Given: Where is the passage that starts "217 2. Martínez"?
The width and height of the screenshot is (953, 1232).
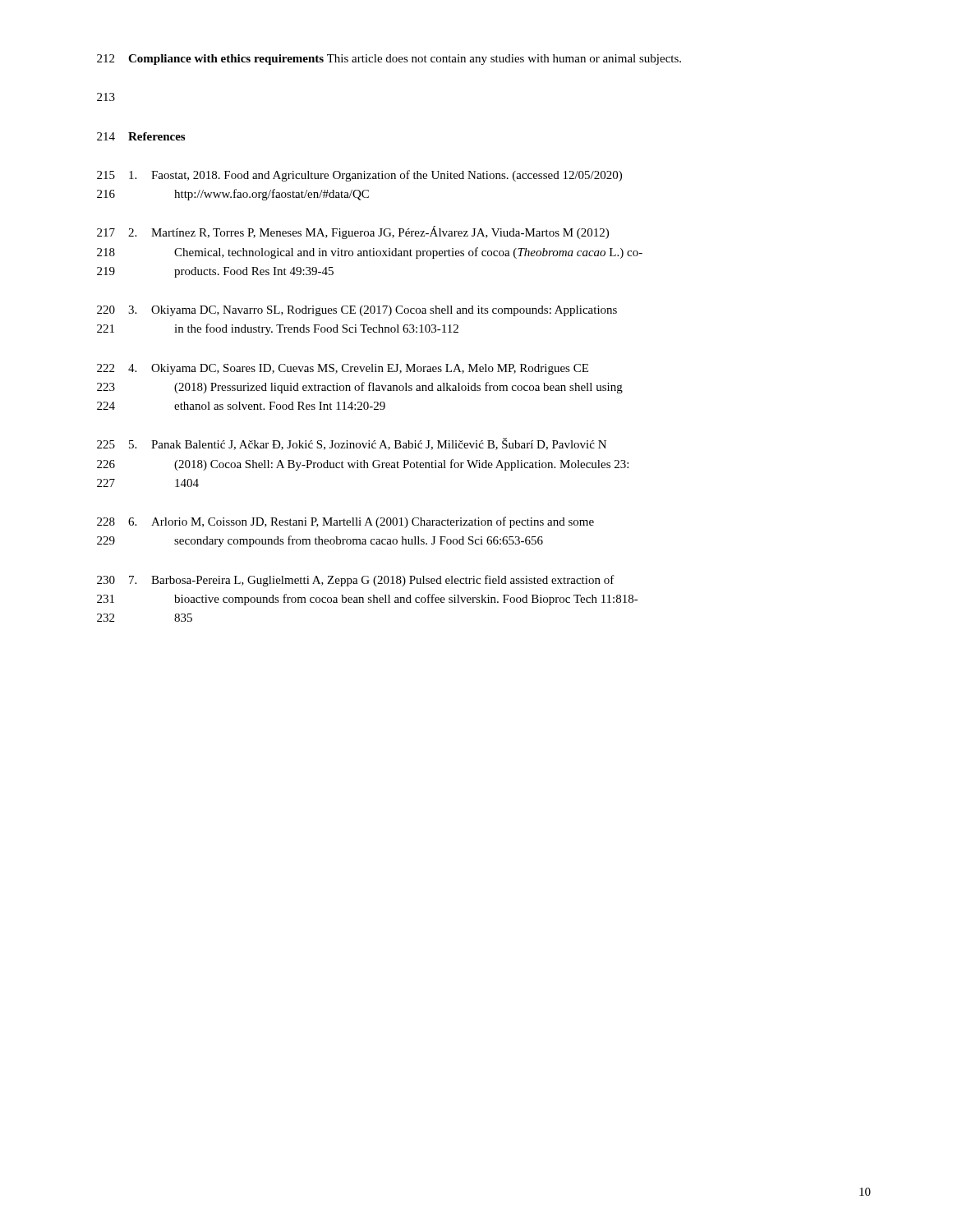Looking at the screenshot, I should coord(476,252).
